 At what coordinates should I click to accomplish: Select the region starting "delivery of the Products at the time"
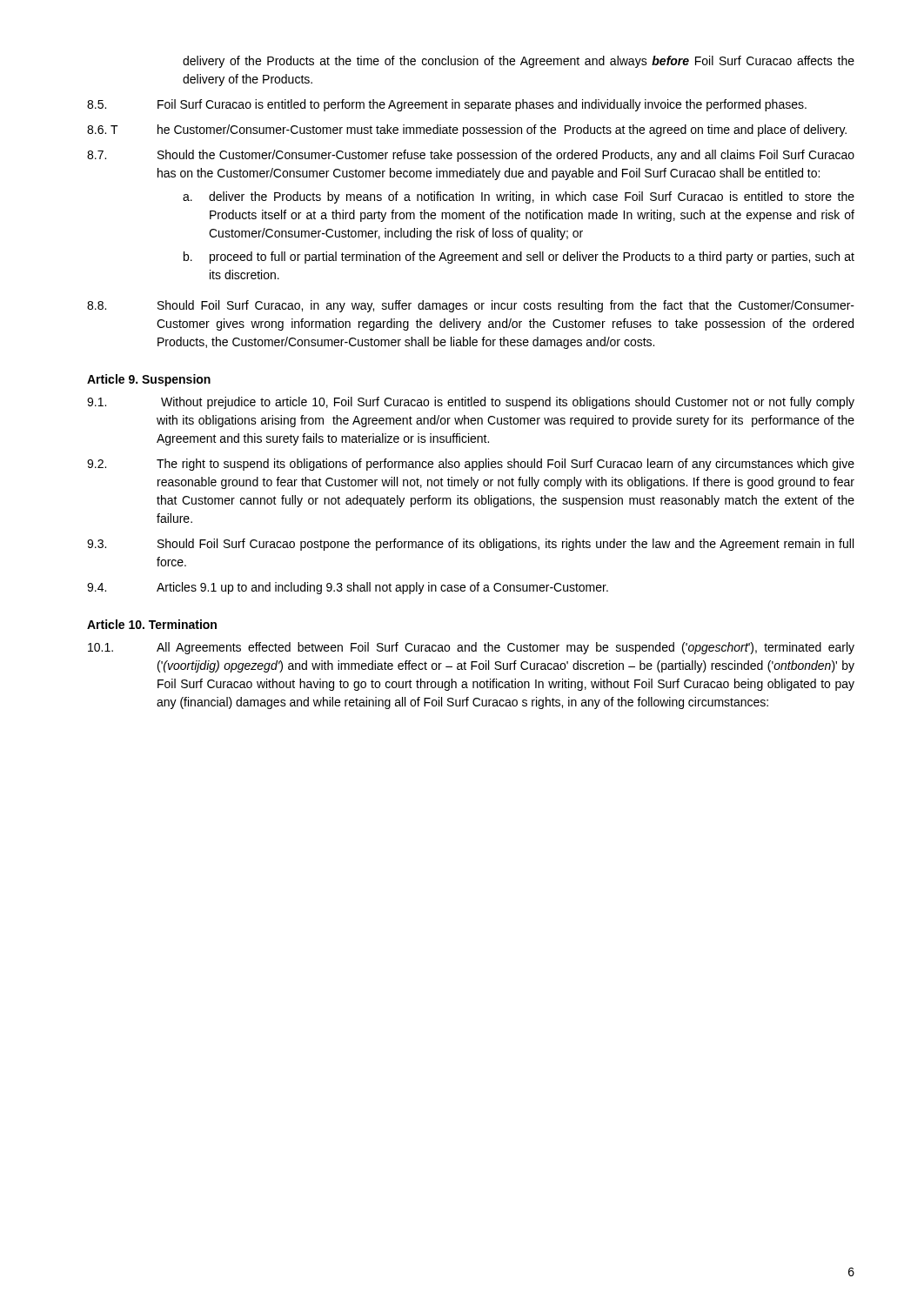click(519, 70)
